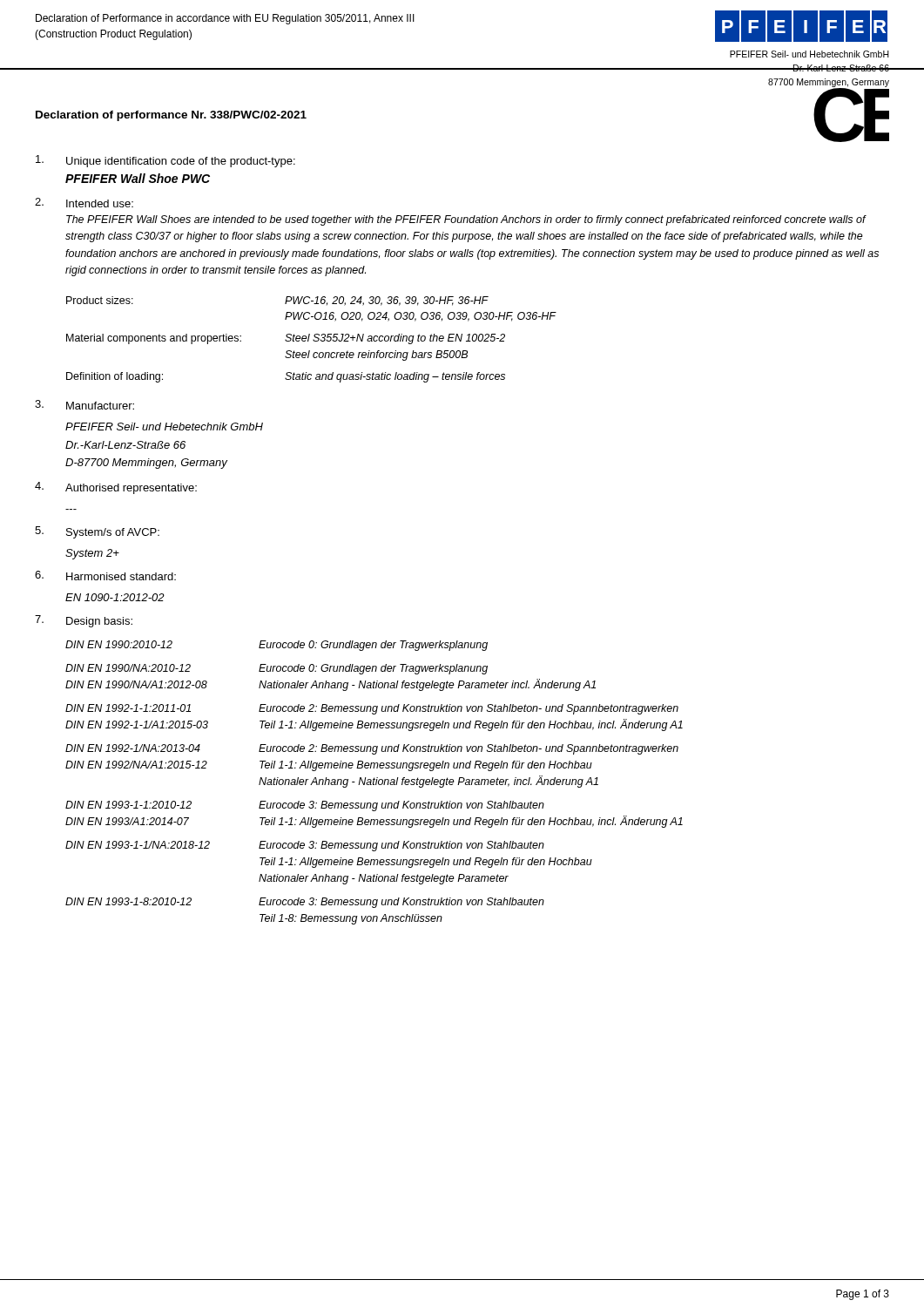This screenshot has width=924, height=1307.
Task: Locate the table with the text "DIN EN 1990:2010-12"
Action: (x=477, y=782)
